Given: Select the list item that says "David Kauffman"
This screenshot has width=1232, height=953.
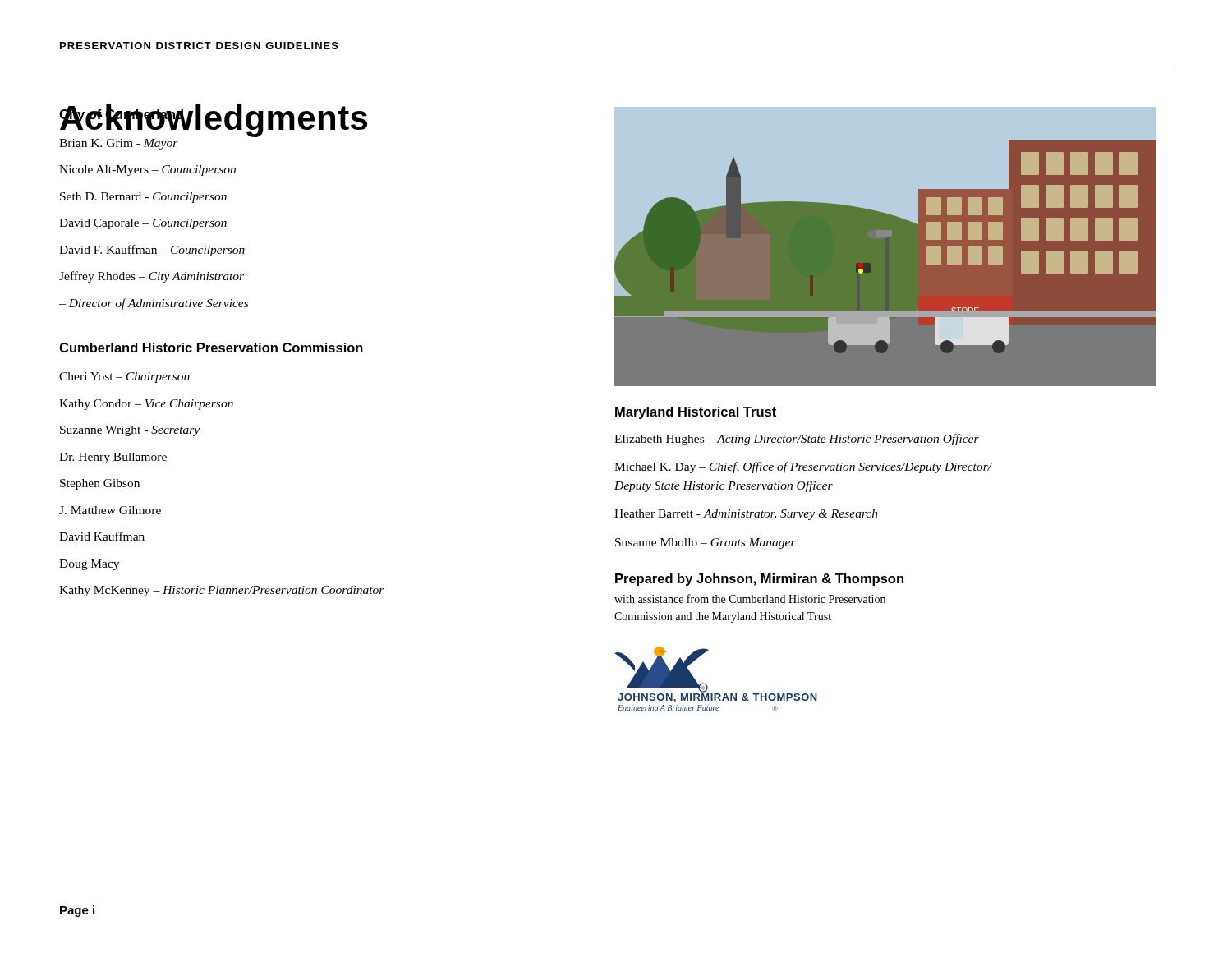Looking at the screenshot, I should click(102, 536).
